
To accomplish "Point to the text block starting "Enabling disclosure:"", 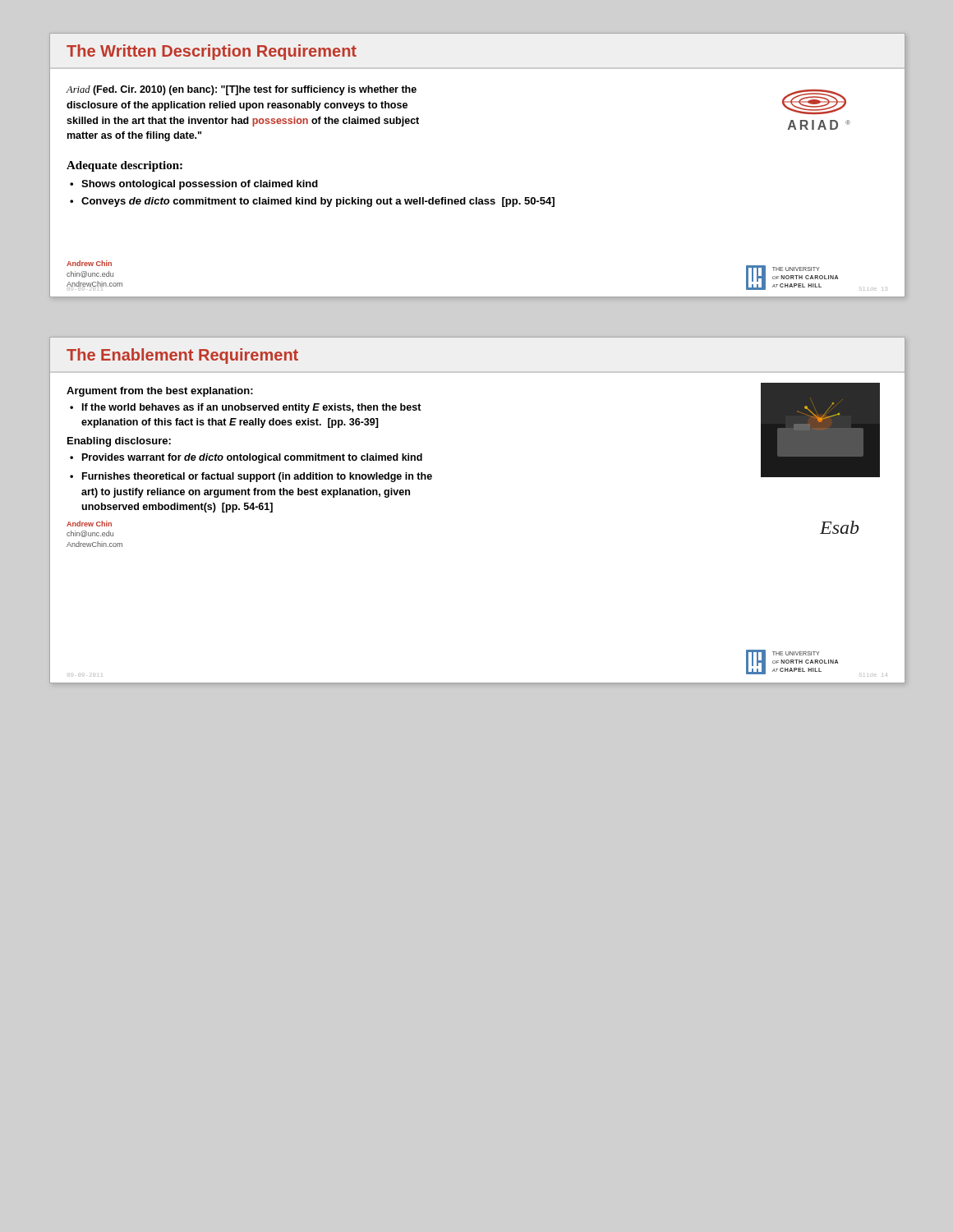I will pyautogui.click(x=119, y=441).
